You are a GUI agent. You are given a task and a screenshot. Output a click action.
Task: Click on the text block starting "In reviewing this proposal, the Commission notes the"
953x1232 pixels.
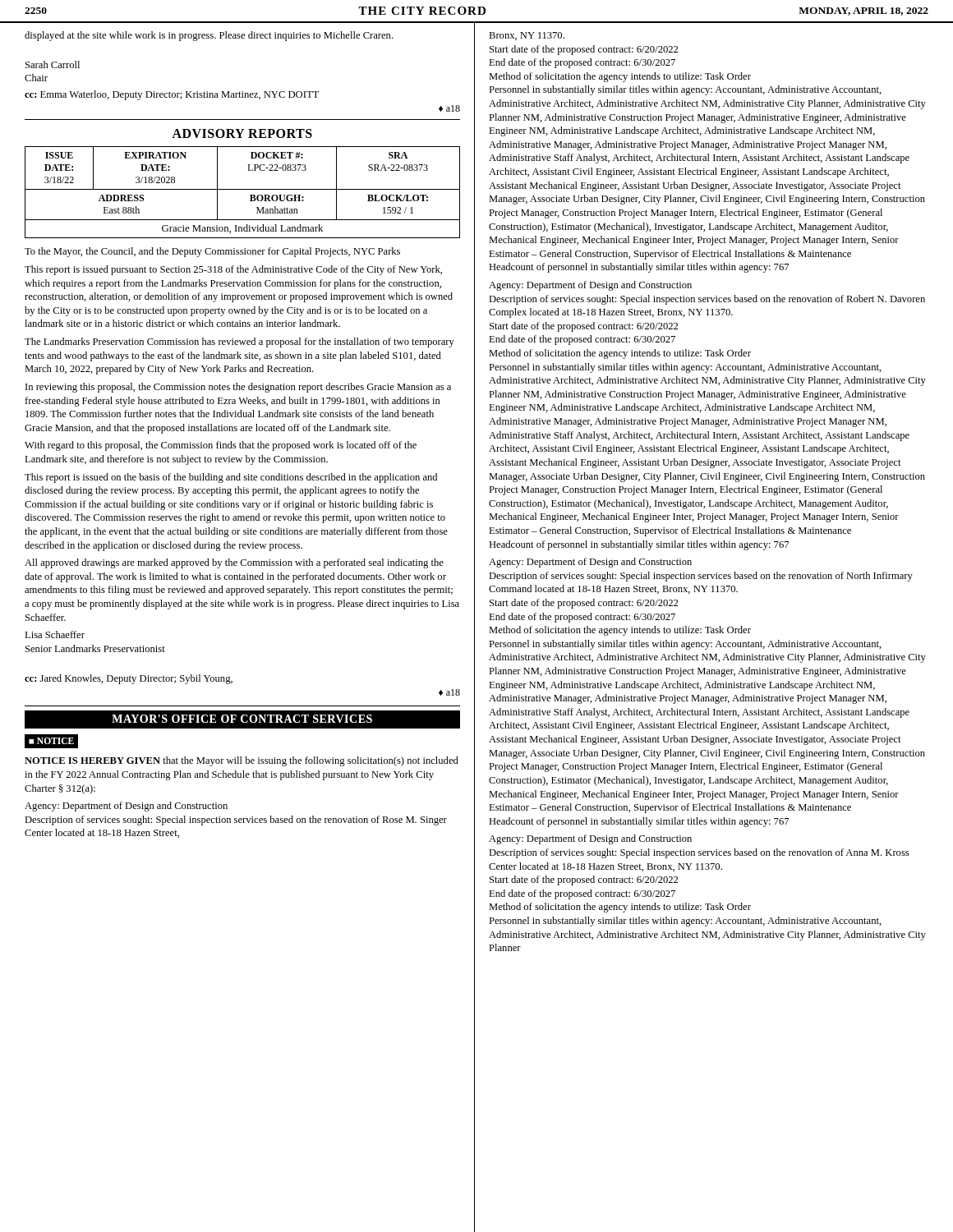238,407
